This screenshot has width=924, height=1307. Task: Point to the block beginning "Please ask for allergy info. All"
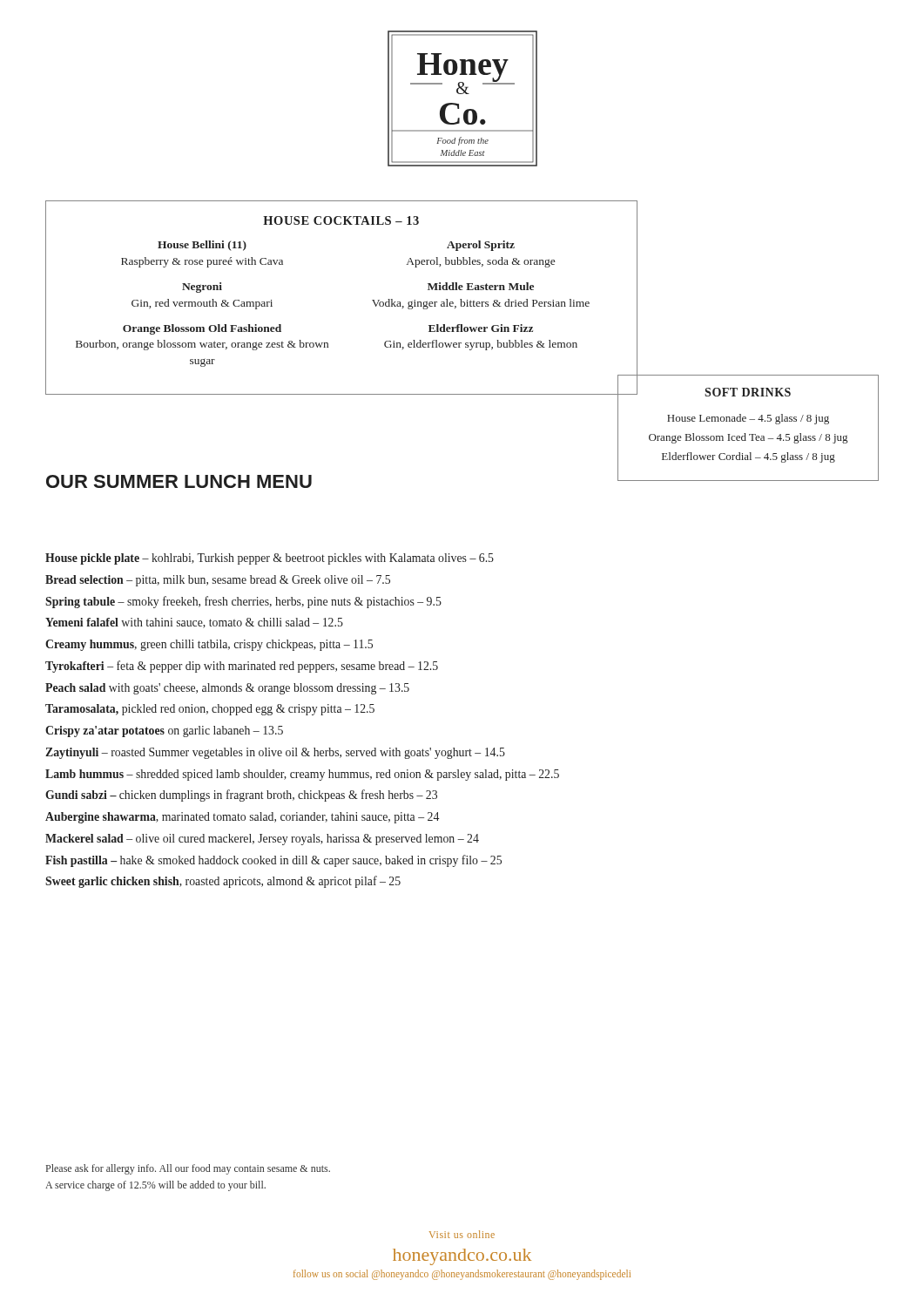coord(188,1176)
